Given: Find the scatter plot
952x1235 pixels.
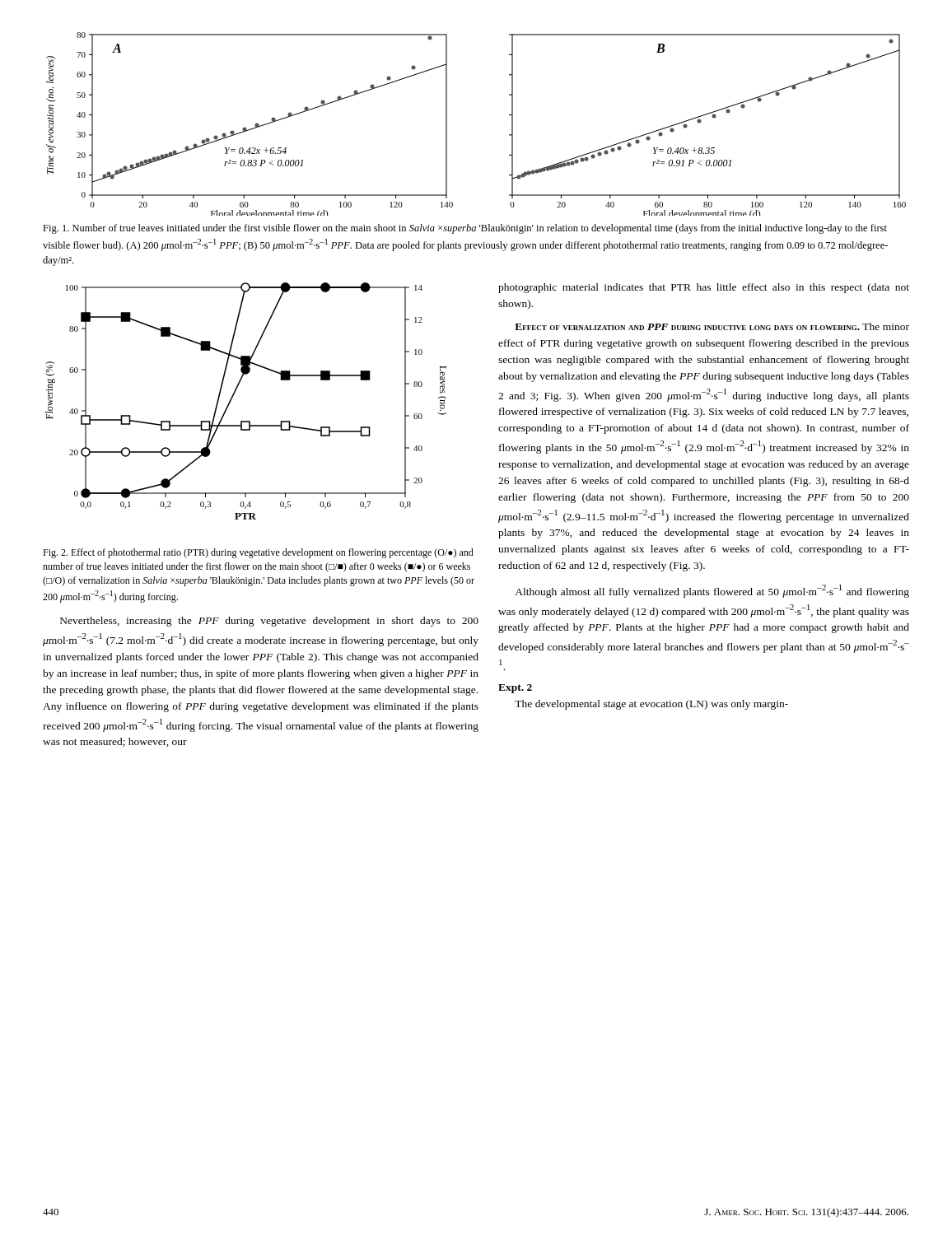Looking at the screenshot, I should coord(476,121).
